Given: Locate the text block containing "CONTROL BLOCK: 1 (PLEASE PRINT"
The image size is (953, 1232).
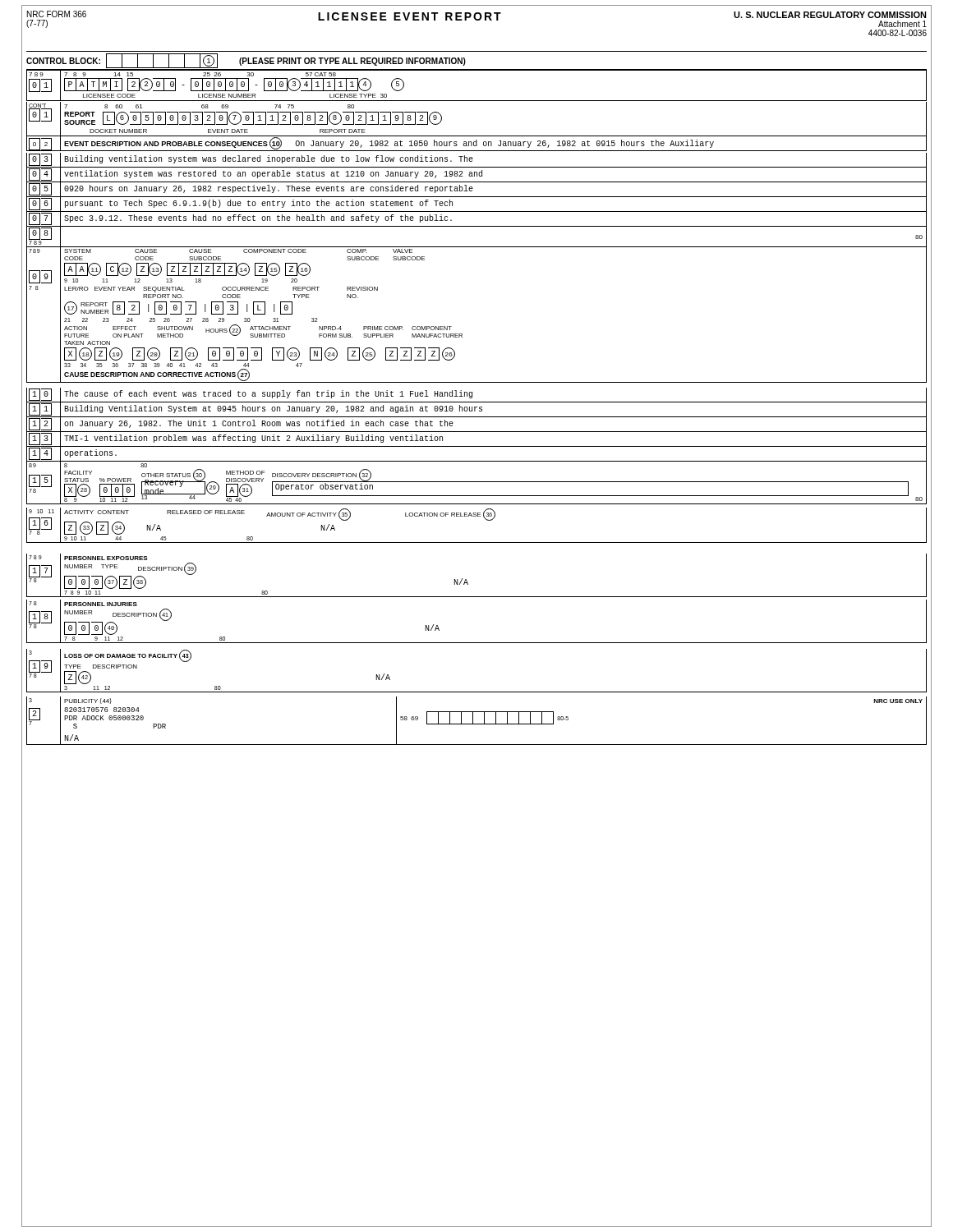Looking at the screenshot, I should click(x=246, y=61).
